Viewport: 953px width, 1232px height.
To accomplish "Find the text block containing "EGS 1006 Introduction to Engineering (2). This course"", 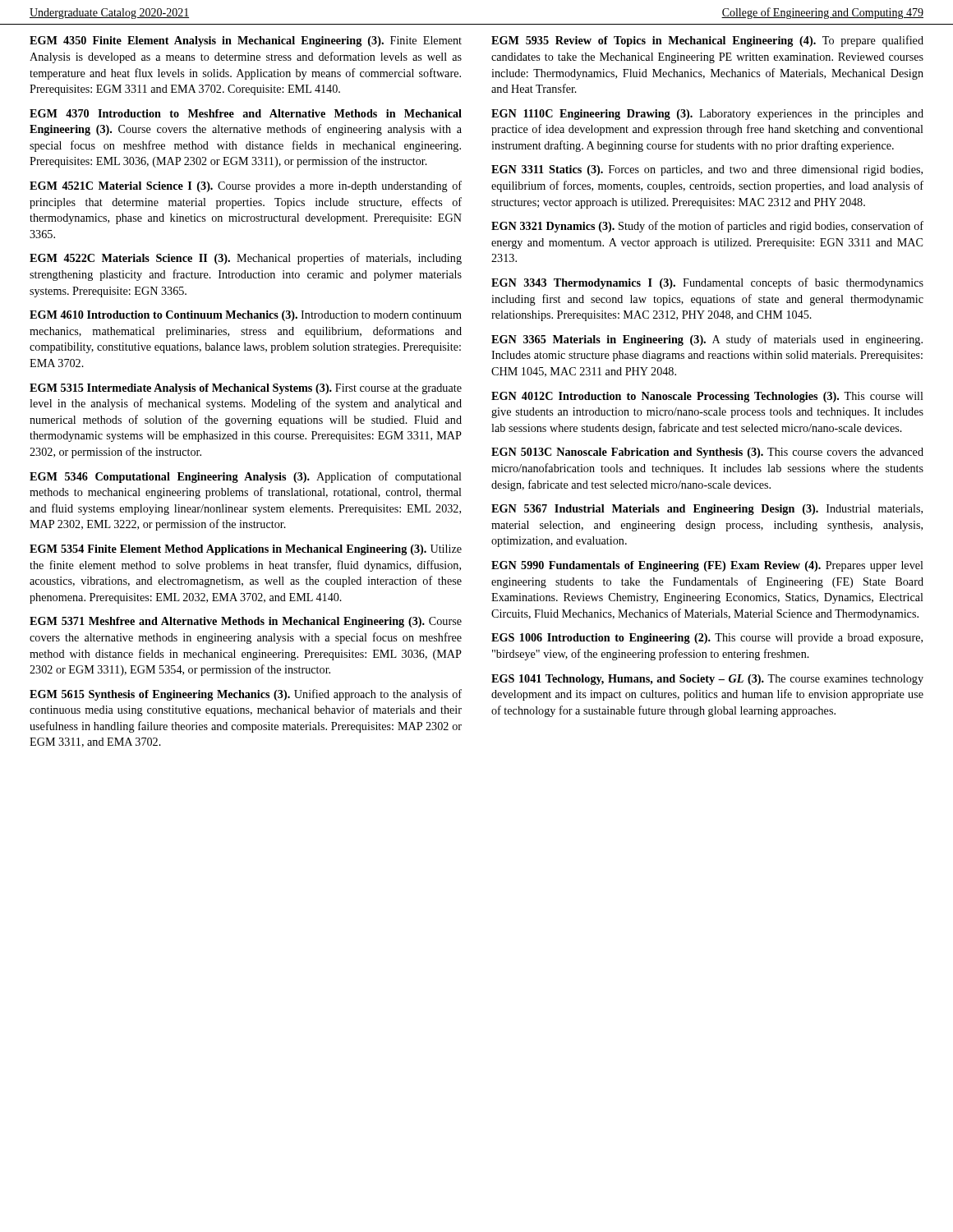I will tap(707, 646).
